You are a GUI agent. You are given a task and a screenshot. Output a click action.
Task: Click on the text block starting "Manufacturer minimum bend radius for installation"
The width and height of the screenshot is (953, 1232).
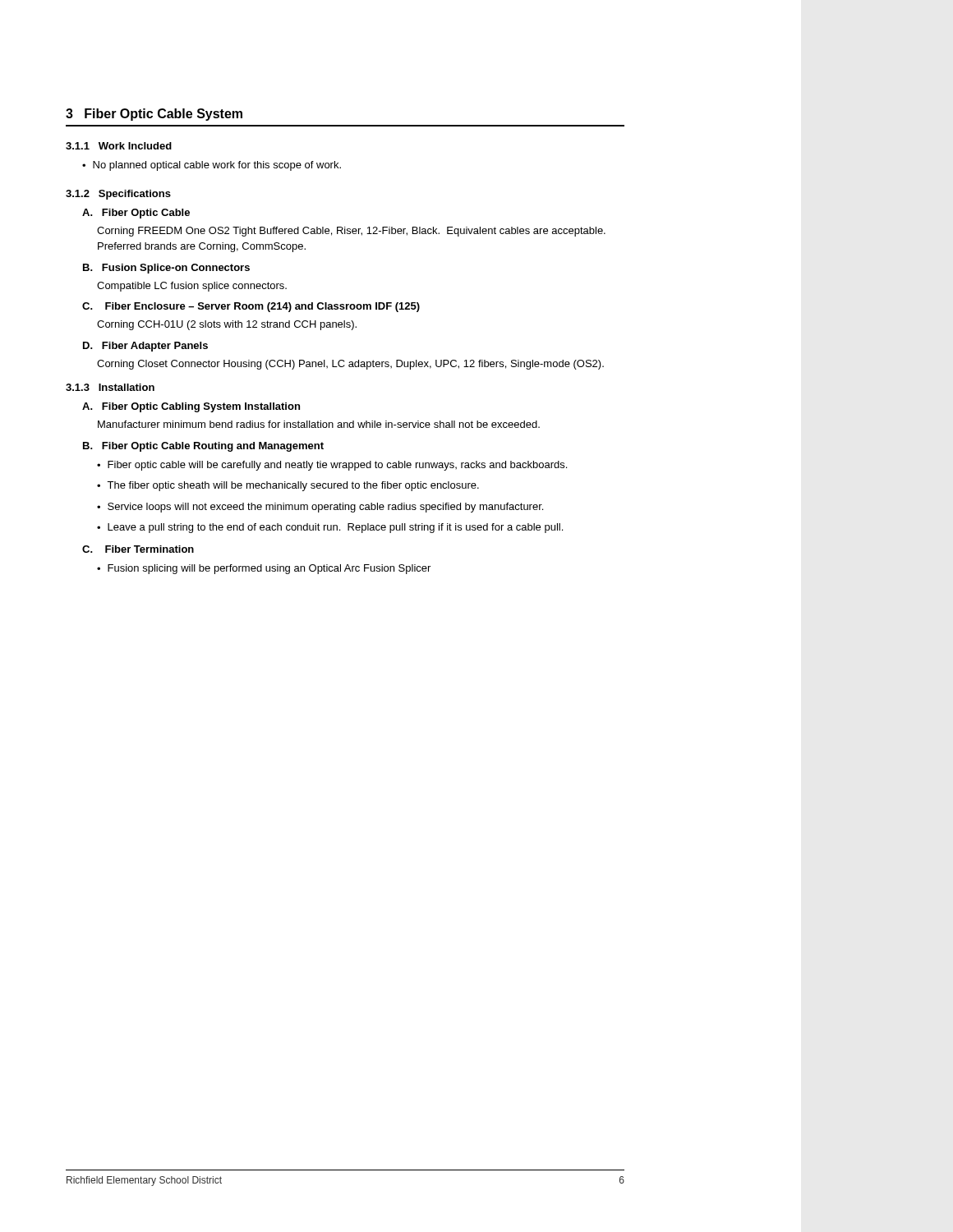click(319, 424)
